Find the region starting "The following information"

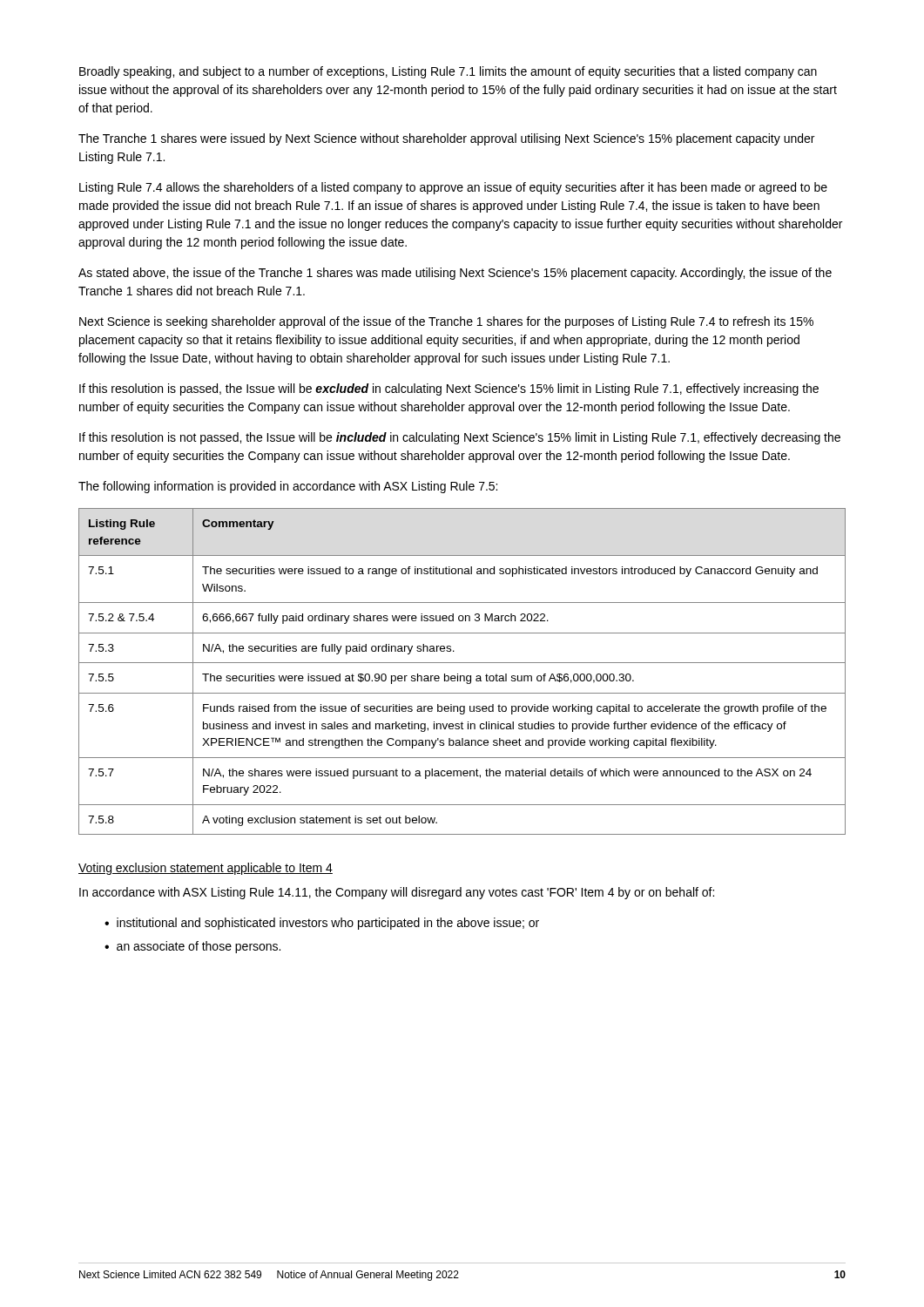[x=288, y=486]
